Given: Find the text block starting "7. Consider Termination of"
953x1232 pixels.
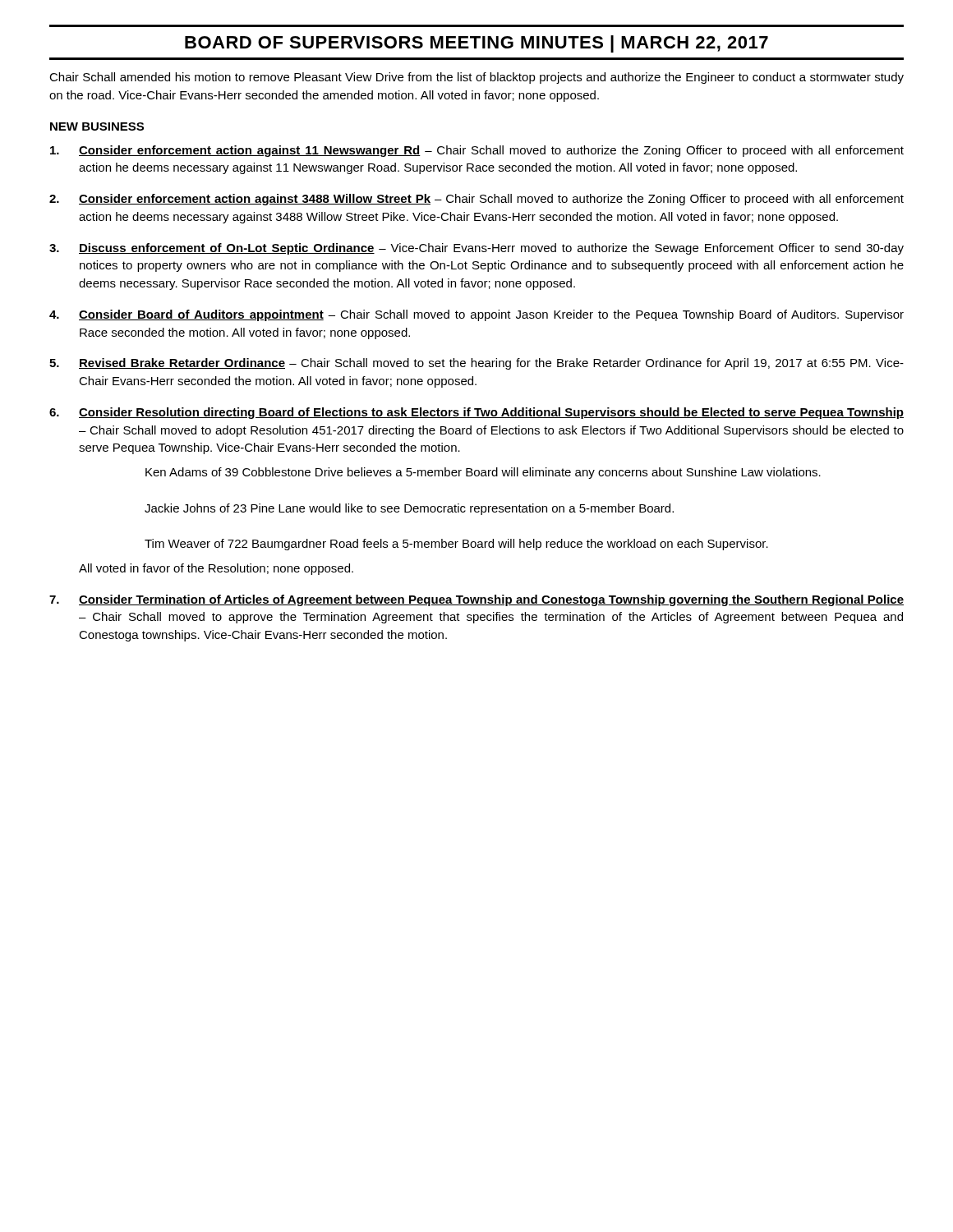Looking at the screenshot, I should (x=476, y=617).
